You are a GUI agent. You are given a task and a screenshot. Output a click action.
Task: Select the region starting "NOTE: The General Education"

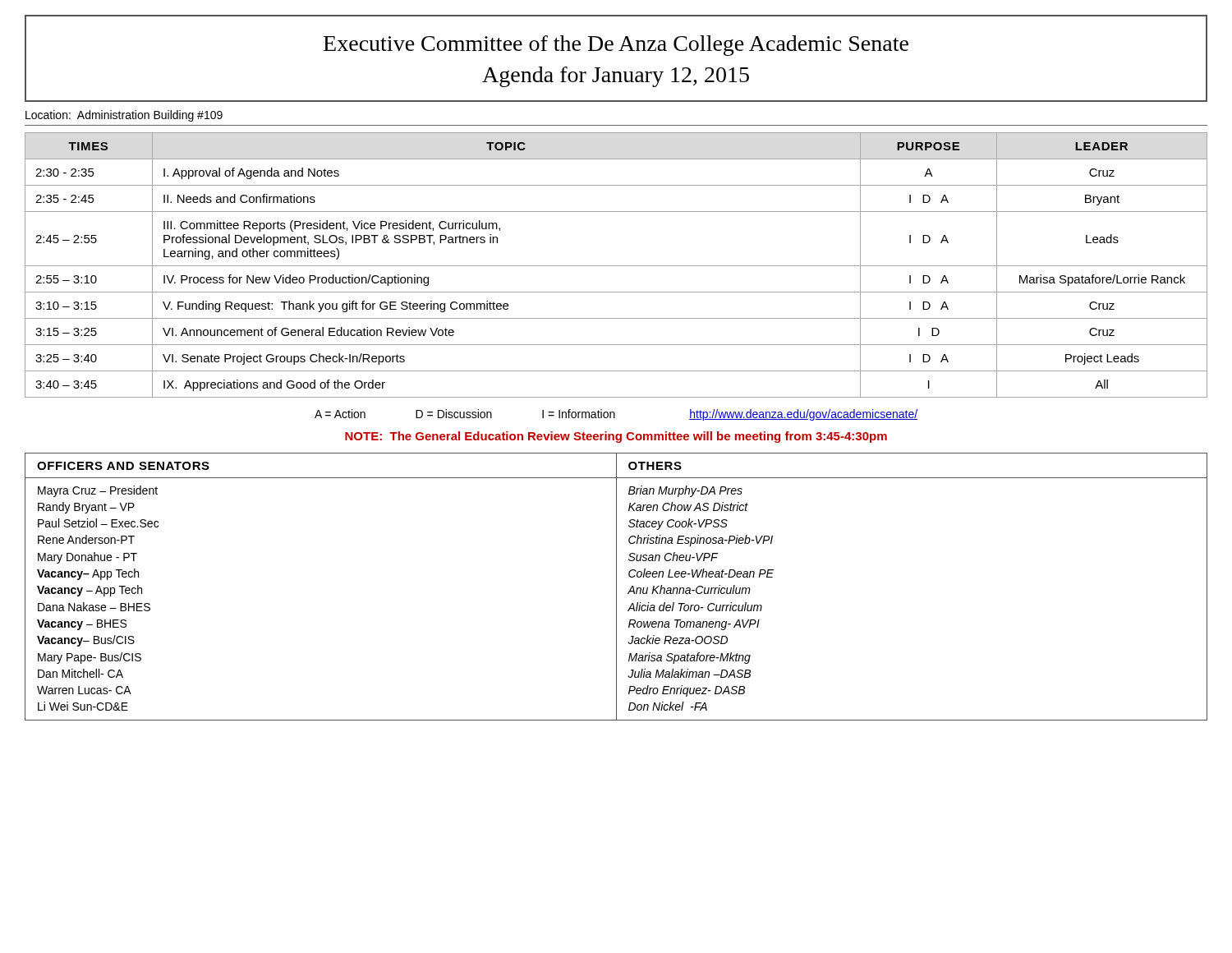point(616,435)
